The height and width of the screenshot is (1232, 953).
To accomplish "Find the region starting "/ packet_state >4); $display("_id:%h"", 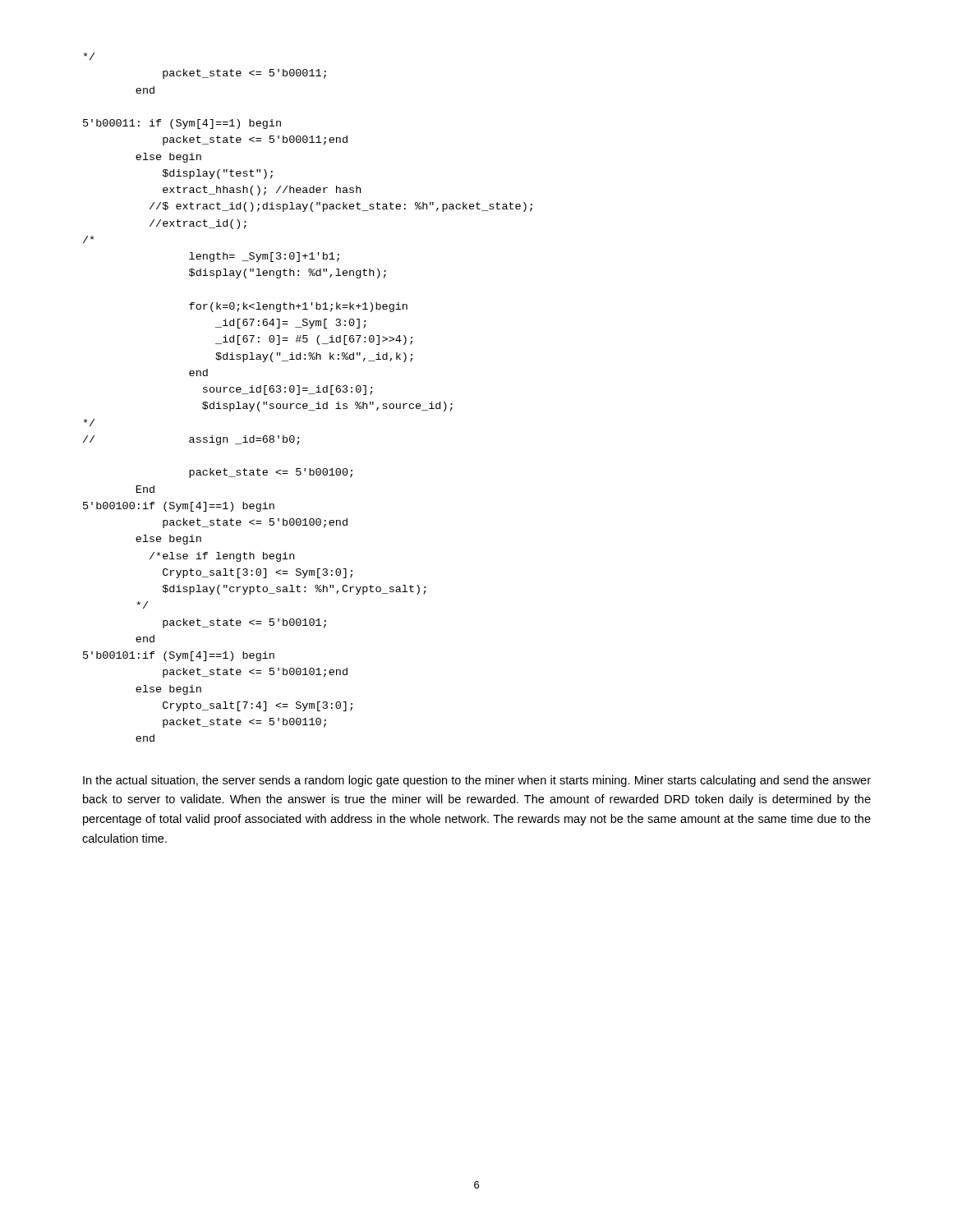I will click(89, 56).
